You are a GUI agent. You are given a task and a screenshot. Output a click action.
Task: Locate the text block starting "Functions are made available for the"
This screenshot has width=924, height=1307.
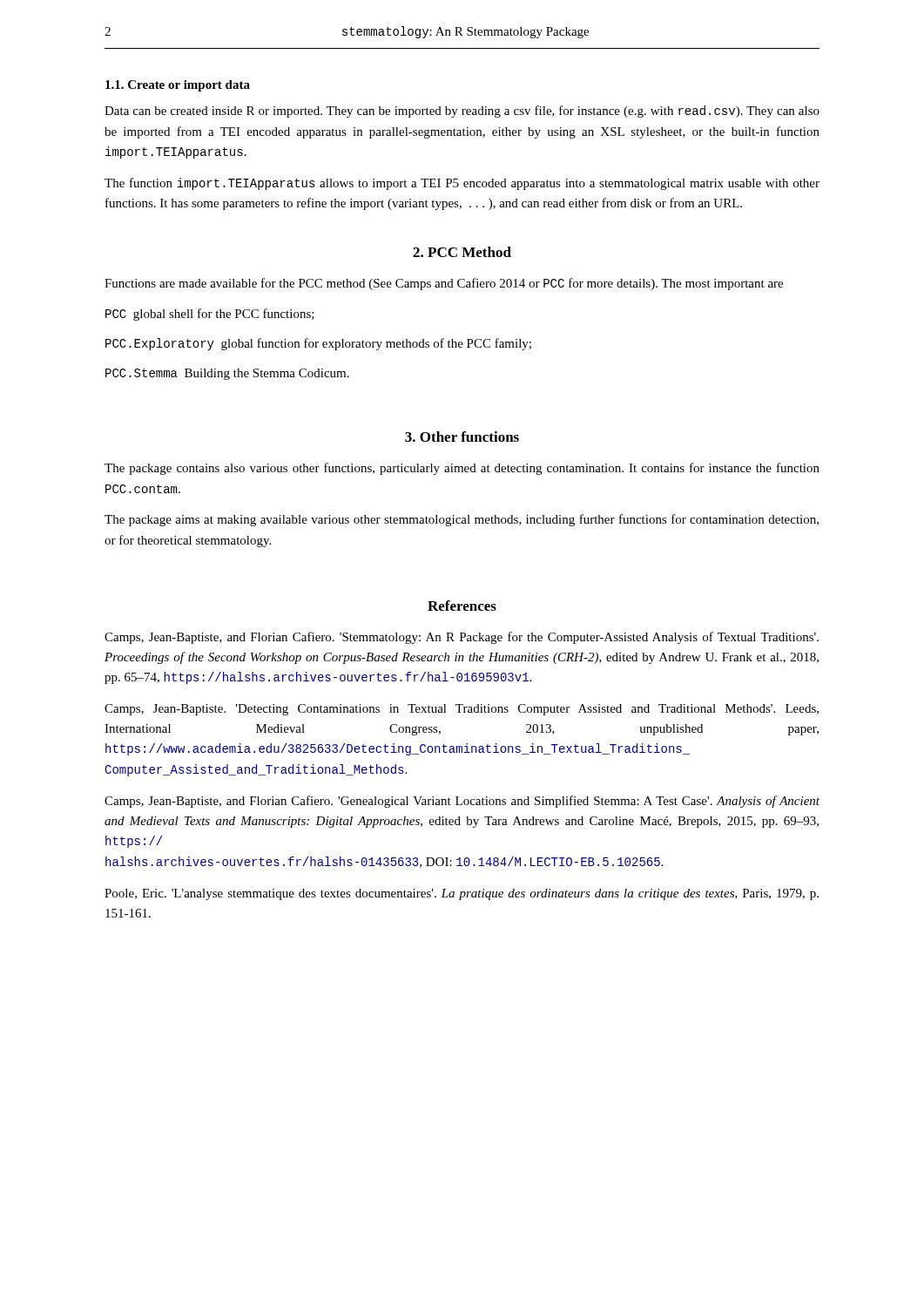tap(444, 283)
